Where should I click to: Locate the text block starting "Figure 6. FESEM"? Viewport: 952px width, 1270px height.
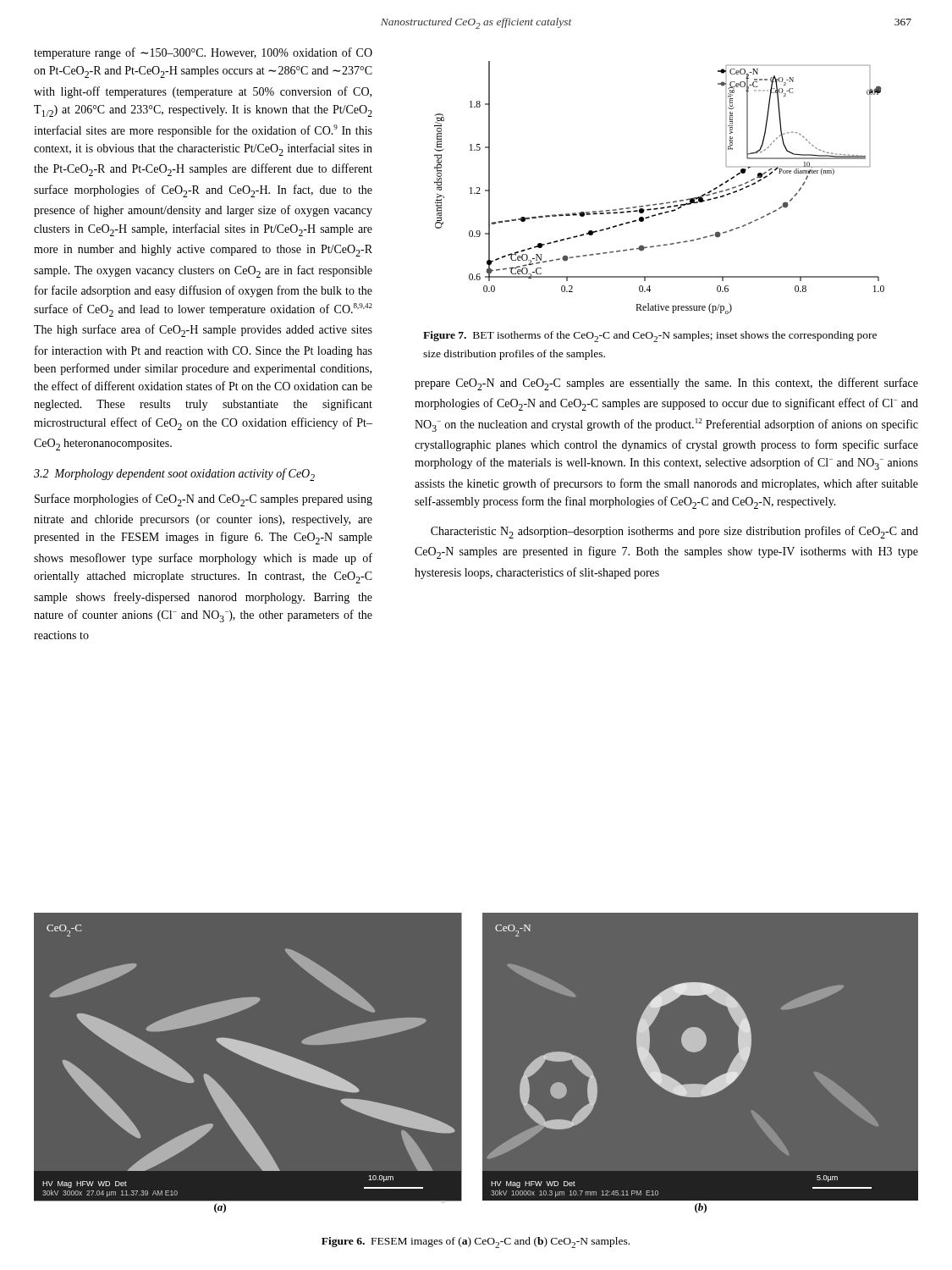click(x=476, y=1242)
